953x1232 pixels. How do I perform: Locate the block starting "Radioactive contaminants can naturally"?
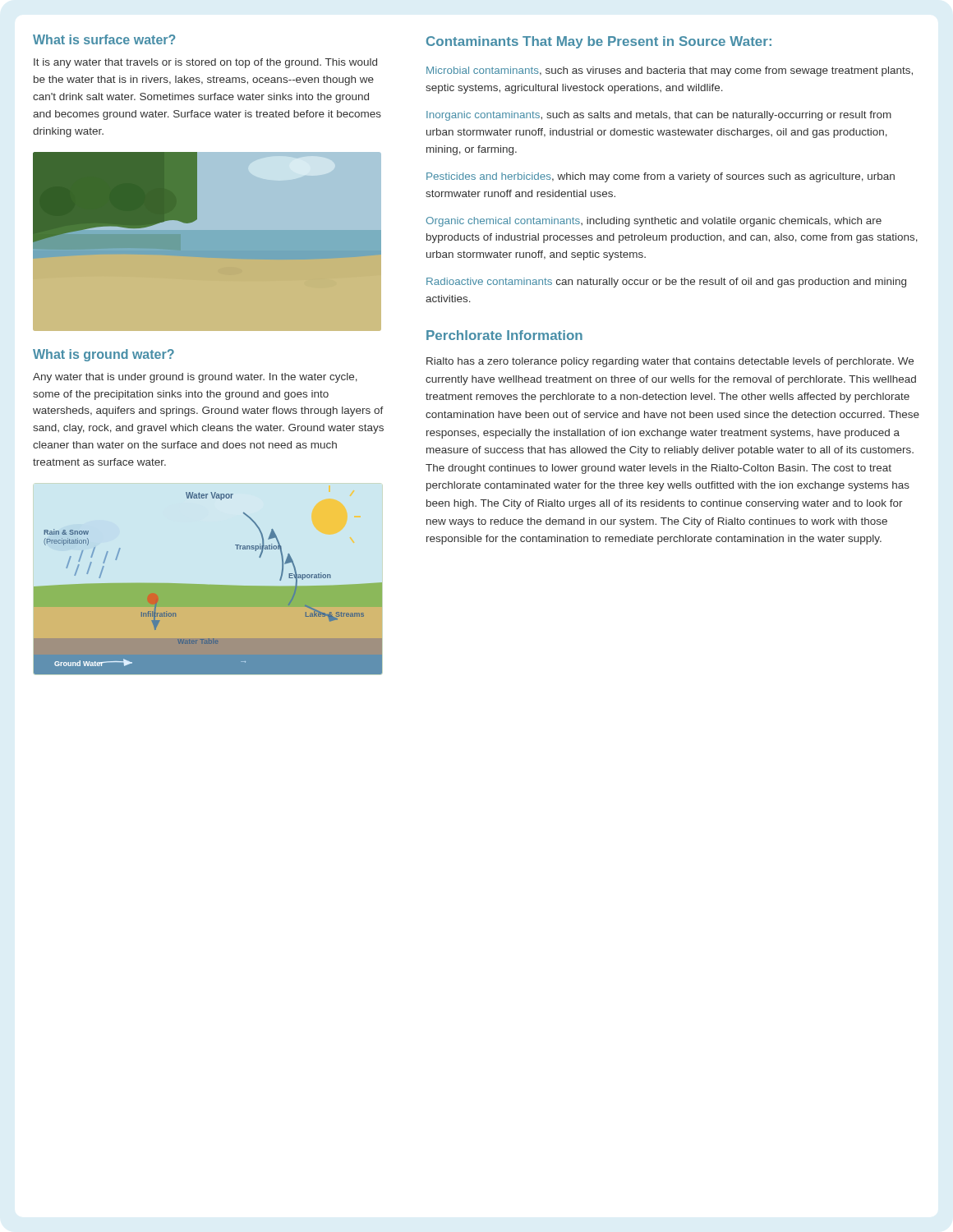(x=666, y=290)
